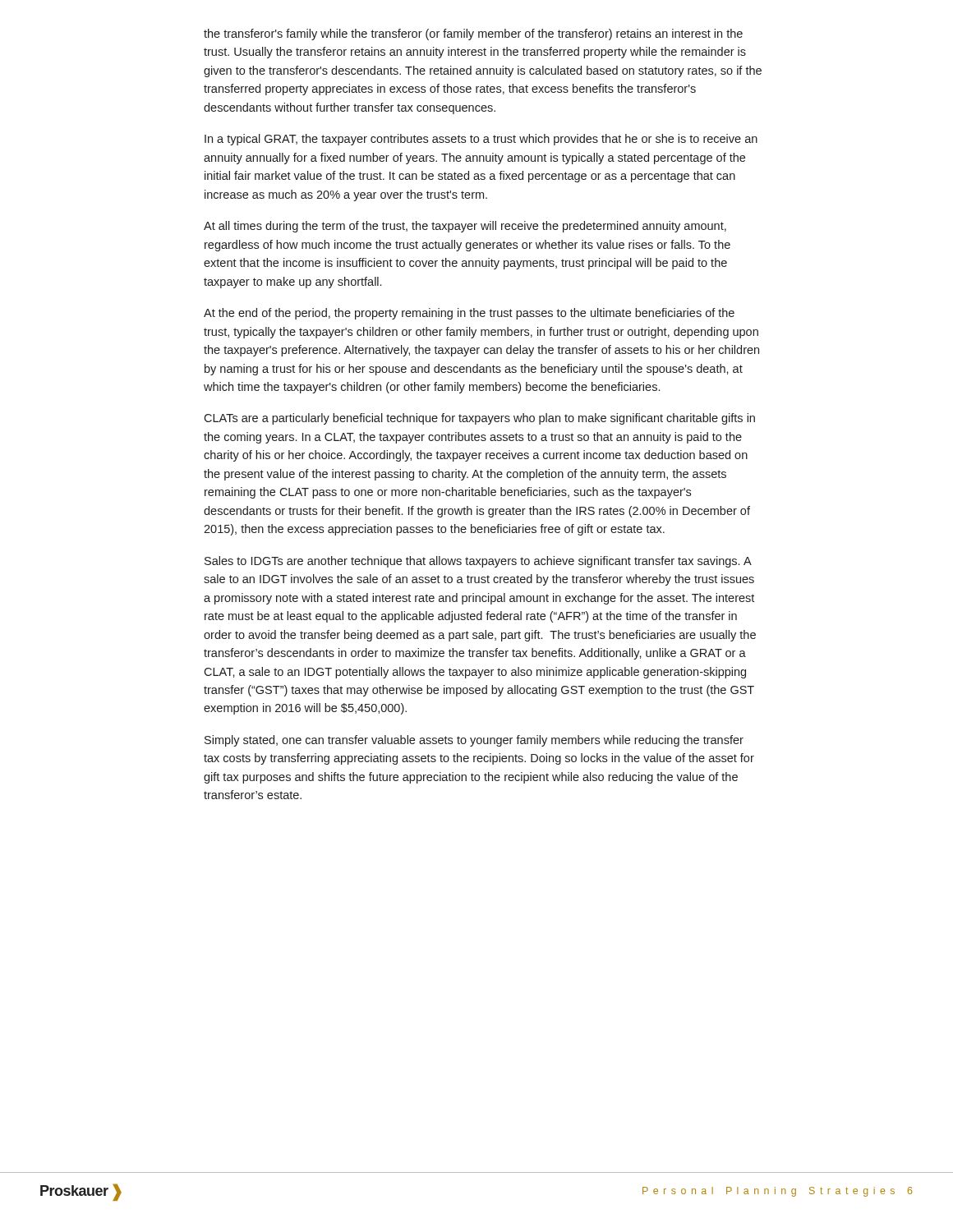Where is the passage that starts "Simply stated, one"?
Viewport: 953px width, 1232px height.
[x=479, y=768]
